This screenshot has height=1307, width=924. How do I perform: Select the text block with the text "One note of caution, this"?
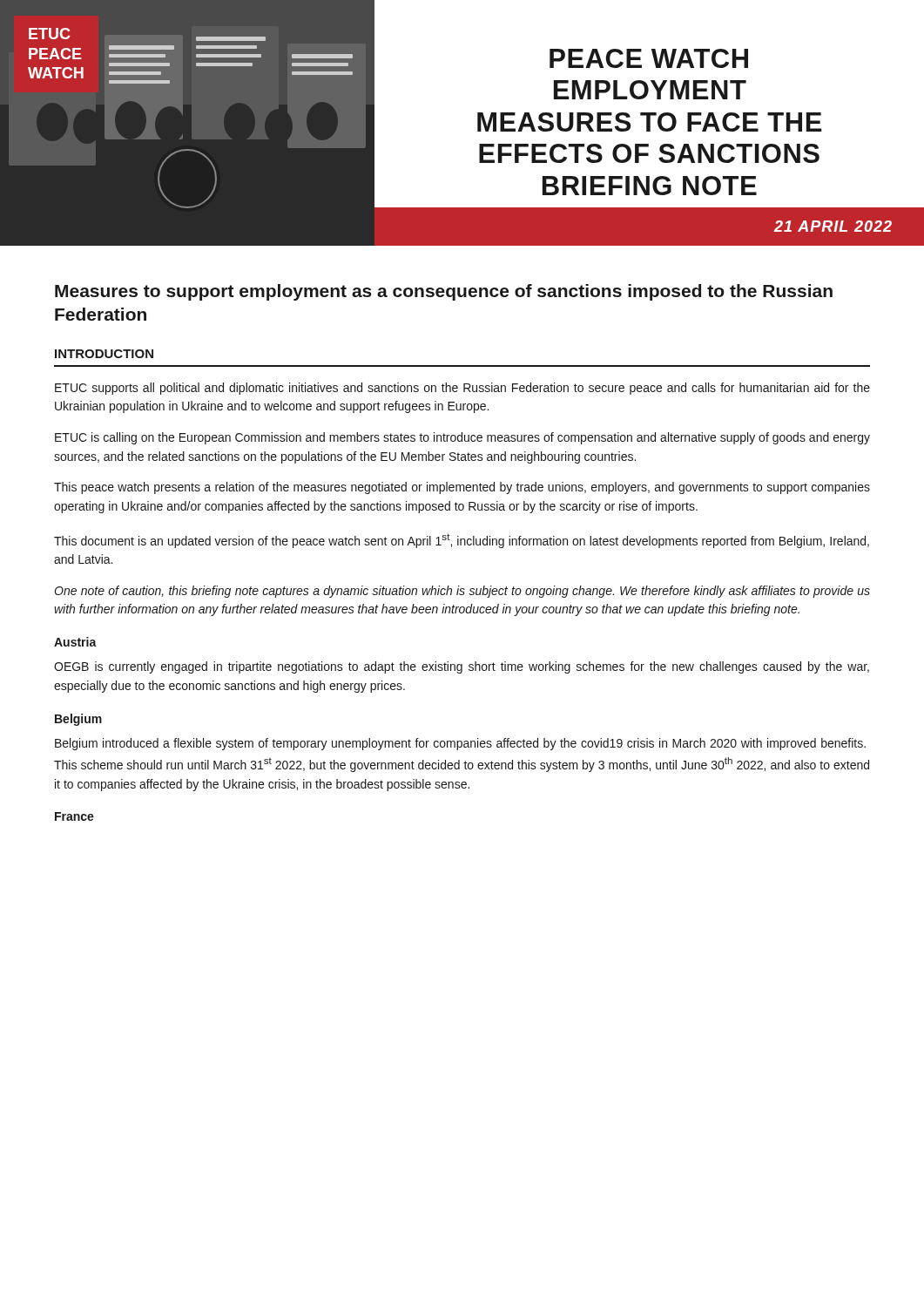pyautogui.click(x=462, y=600)
